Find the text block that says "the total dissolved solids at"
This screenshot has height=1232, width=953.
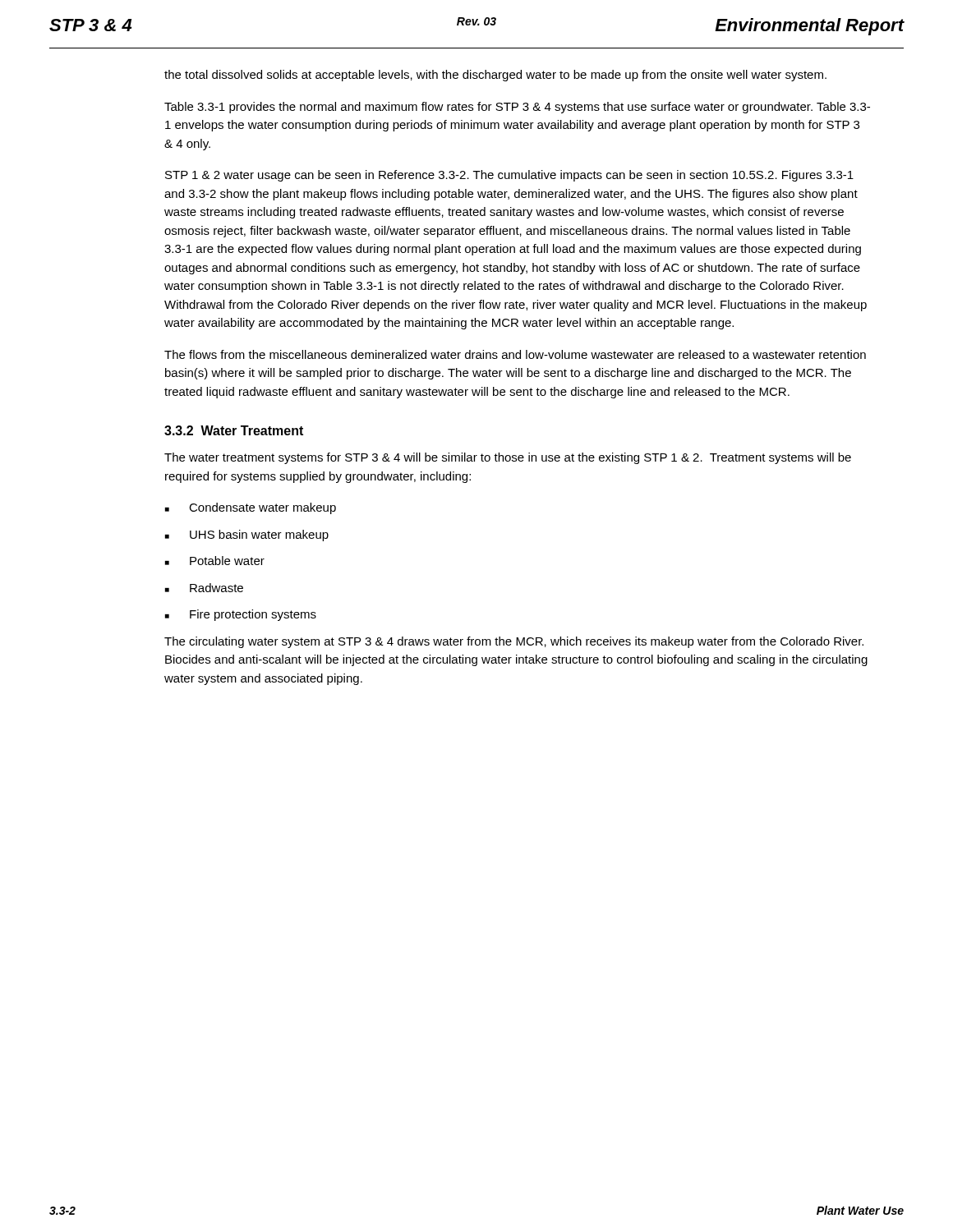496,74
